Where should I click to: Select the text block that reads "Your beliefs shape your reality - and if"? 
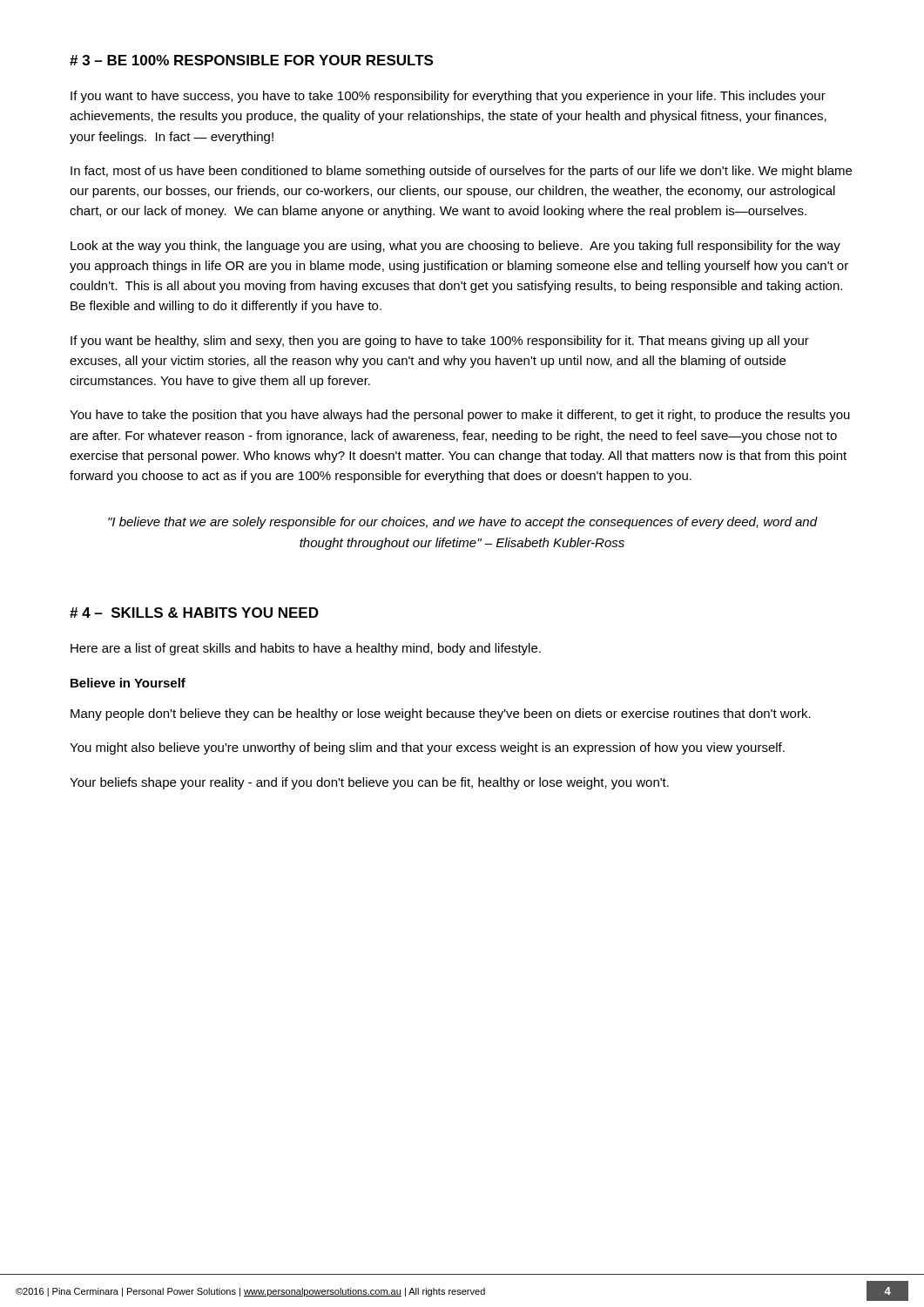tap(462, 782)
